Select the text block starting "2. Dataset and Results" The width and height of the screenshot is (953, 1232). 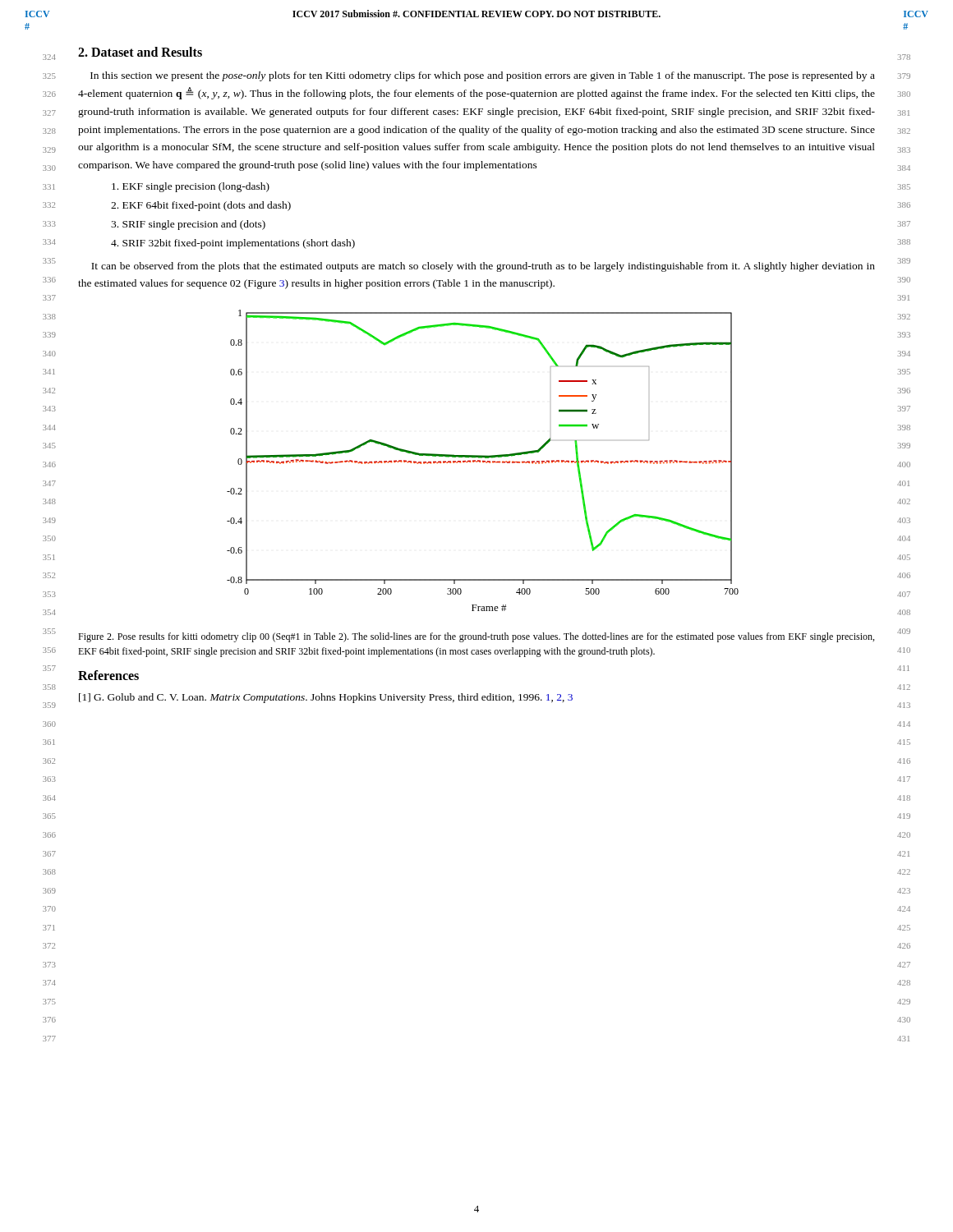[x=140, y=52]
